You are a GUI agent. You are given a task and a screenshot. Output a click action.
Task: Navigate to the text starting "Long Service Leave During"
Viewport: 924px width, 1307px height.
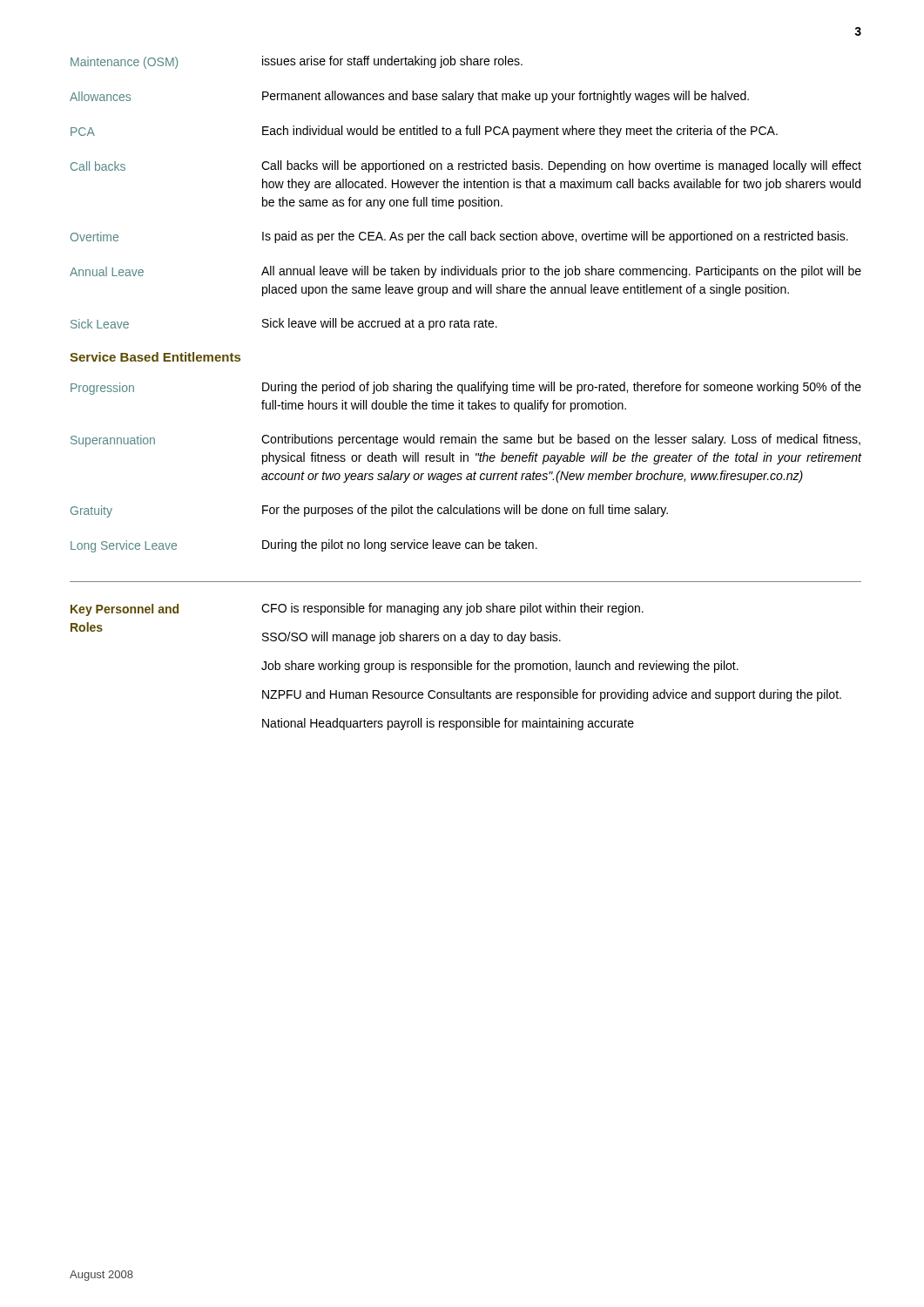tap(465, 545)
